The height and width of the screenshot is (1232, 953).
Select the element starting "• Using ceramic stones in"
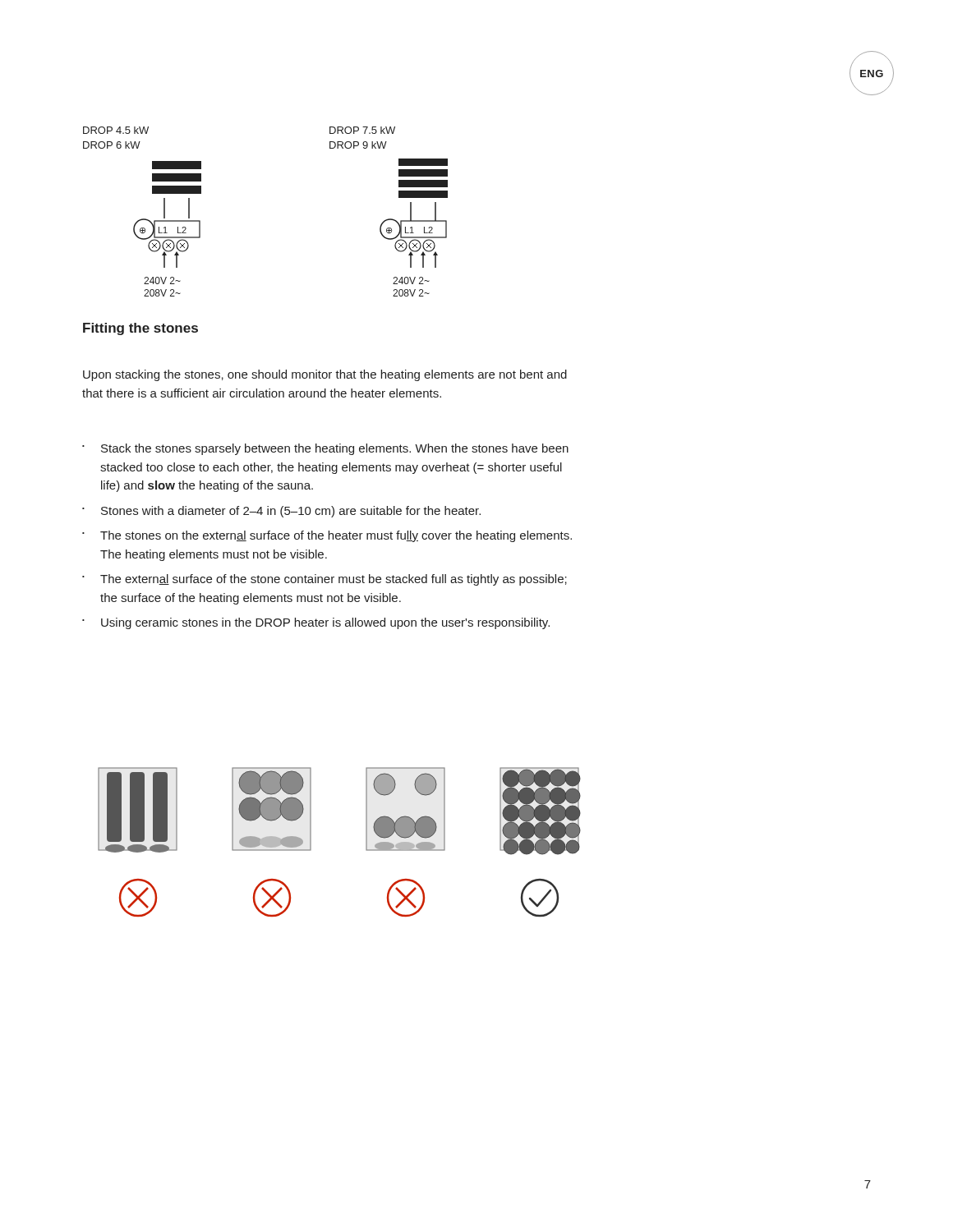(x=334, y=623)
